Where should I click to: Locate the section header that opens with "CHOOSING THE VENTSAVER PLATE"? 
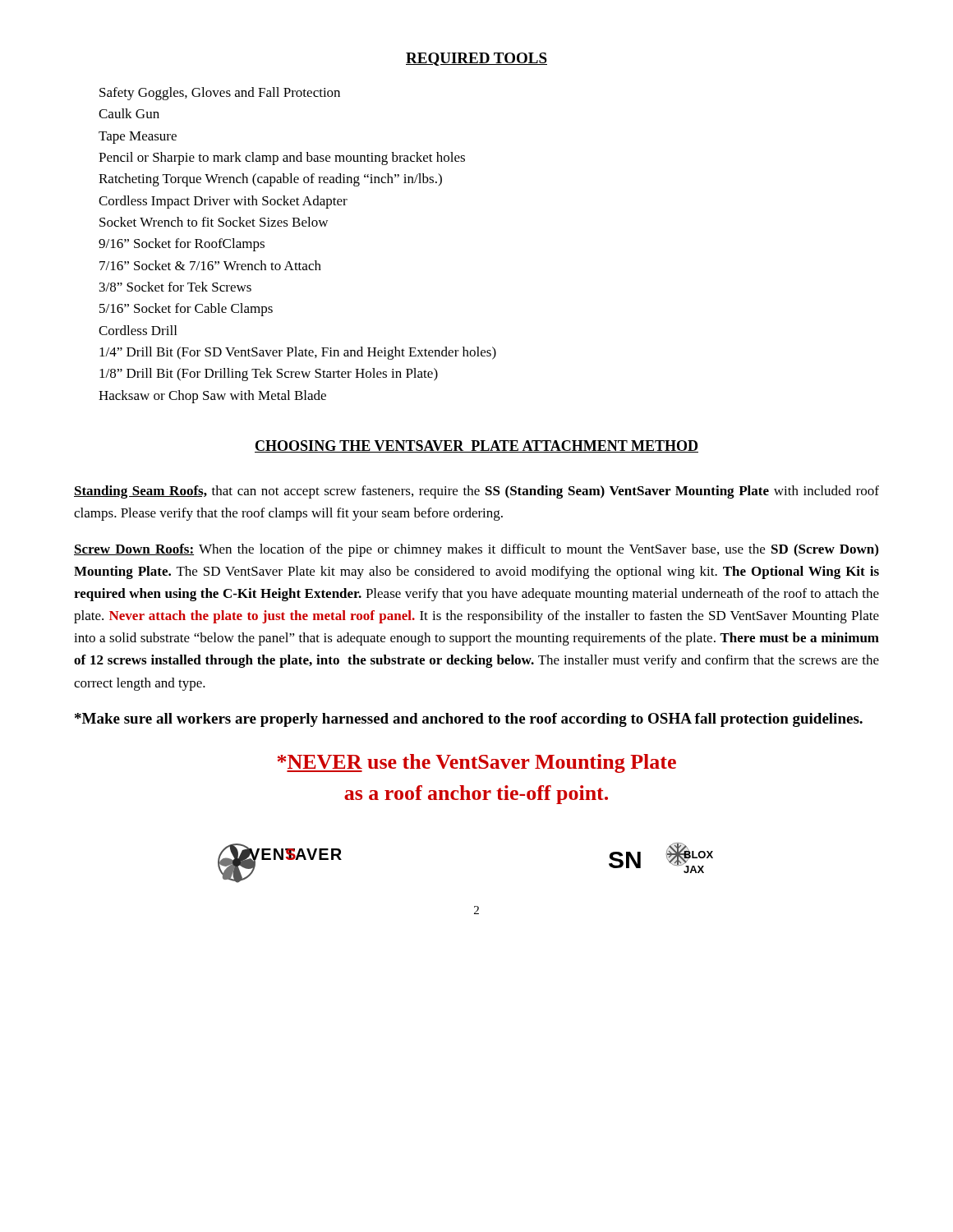click(x=476, y=446)
